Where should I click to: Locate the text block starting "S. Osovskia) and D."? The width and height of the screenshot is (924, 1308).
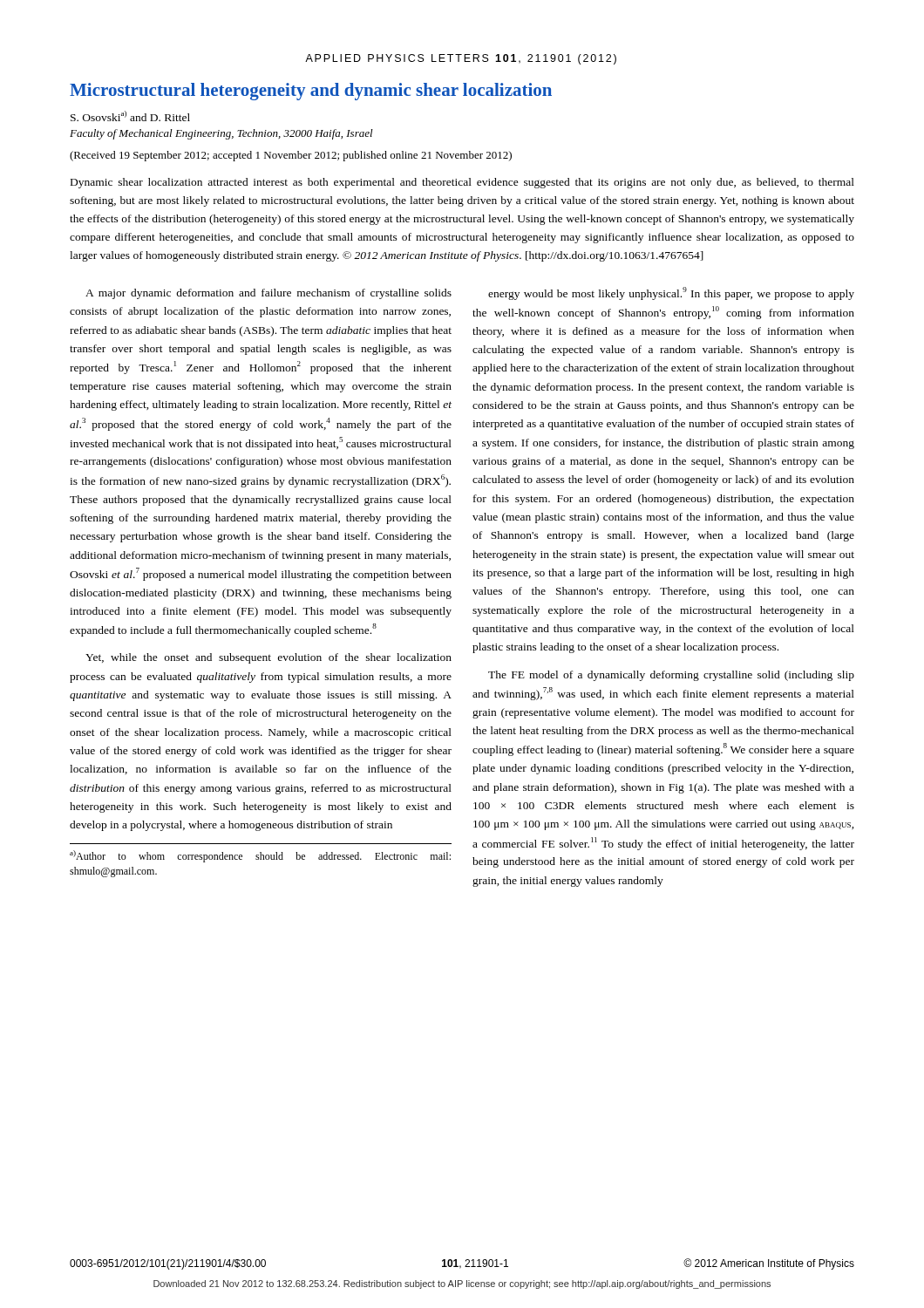(130, 116)
